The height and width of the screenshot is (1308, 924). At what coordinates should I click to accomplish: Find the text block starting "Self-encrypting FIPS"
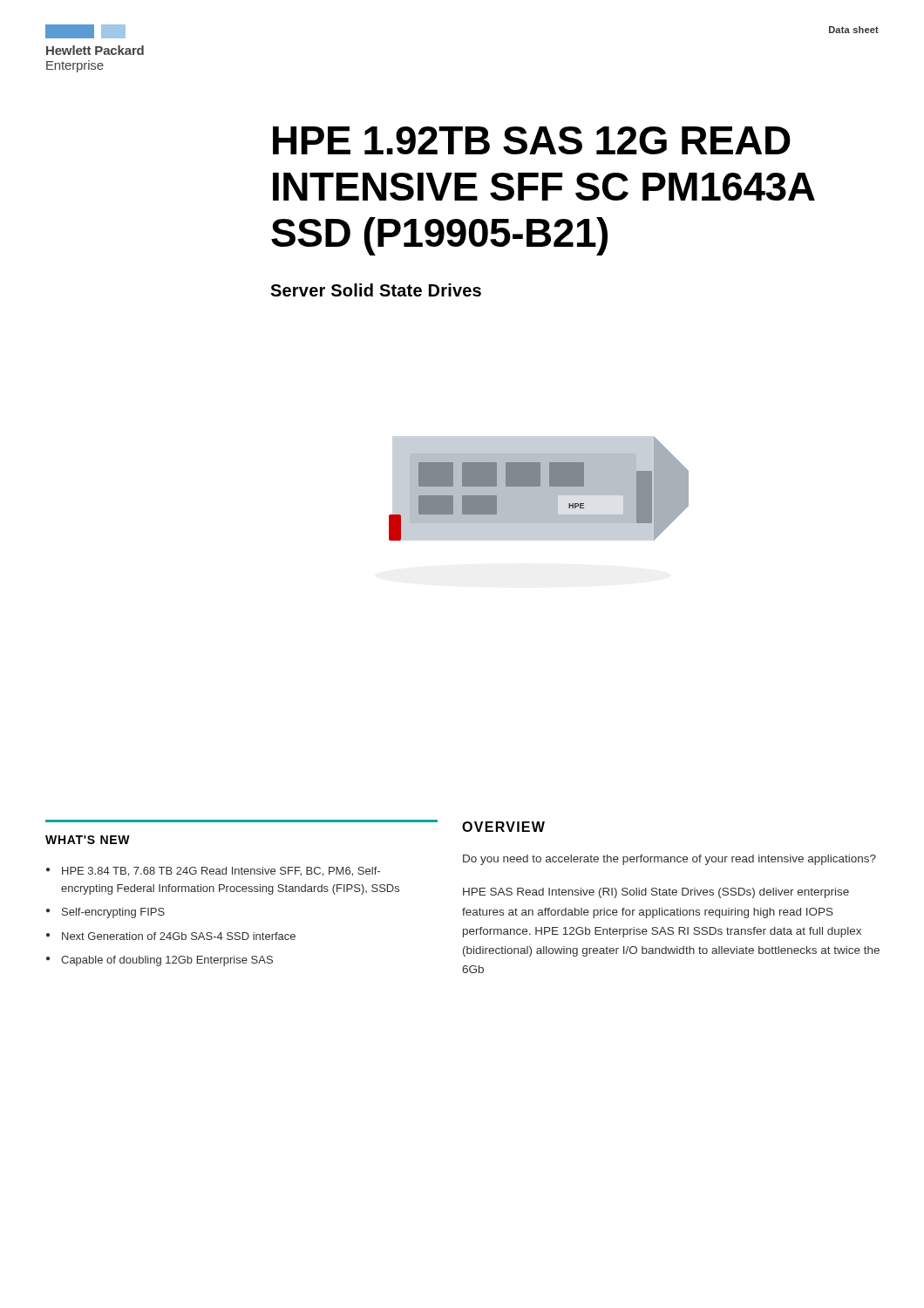pyautogui.click(x=113, y=912)
